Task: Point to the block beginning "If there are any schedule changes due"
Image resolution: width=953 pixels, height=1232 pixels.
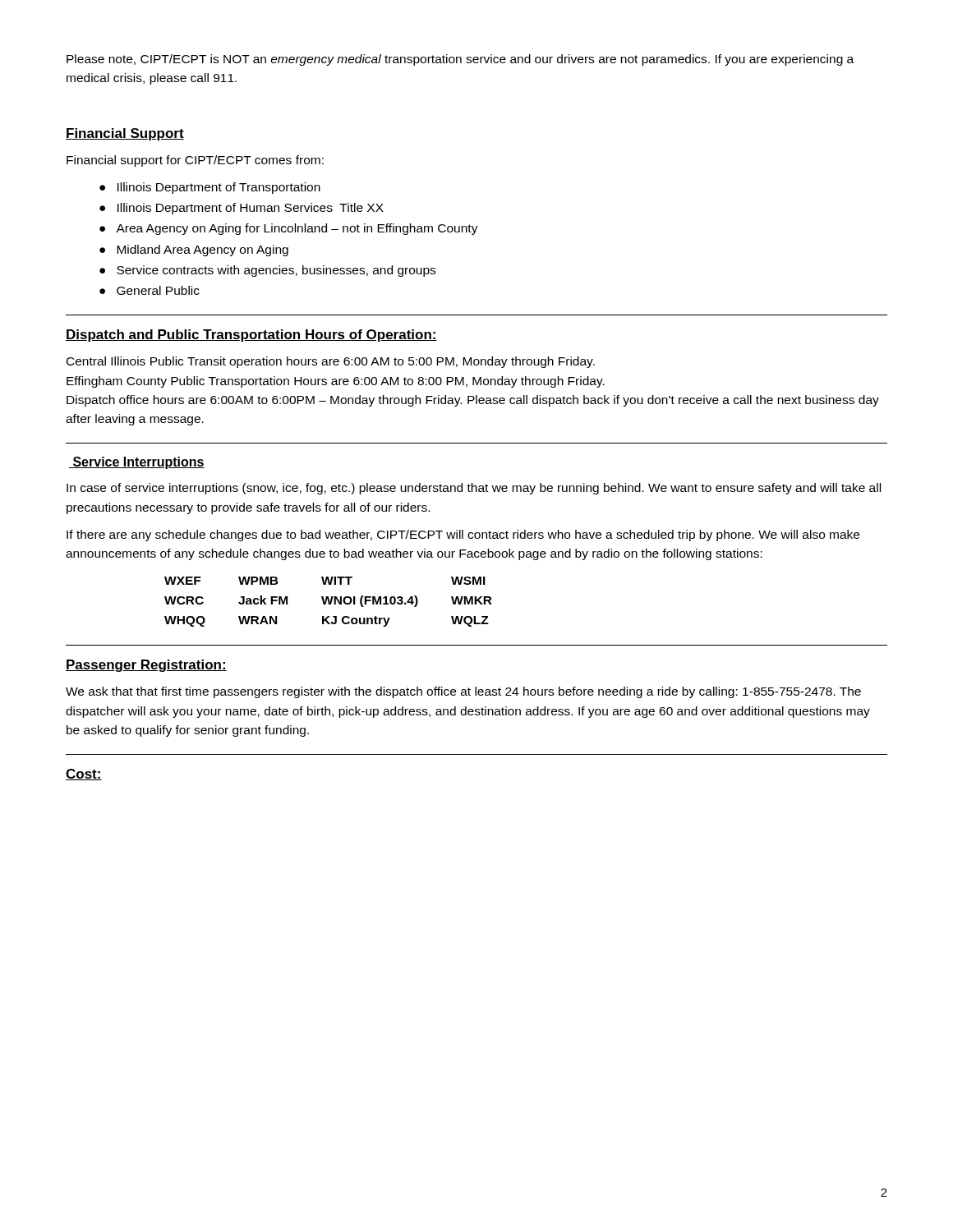Action: click(463, 544)
